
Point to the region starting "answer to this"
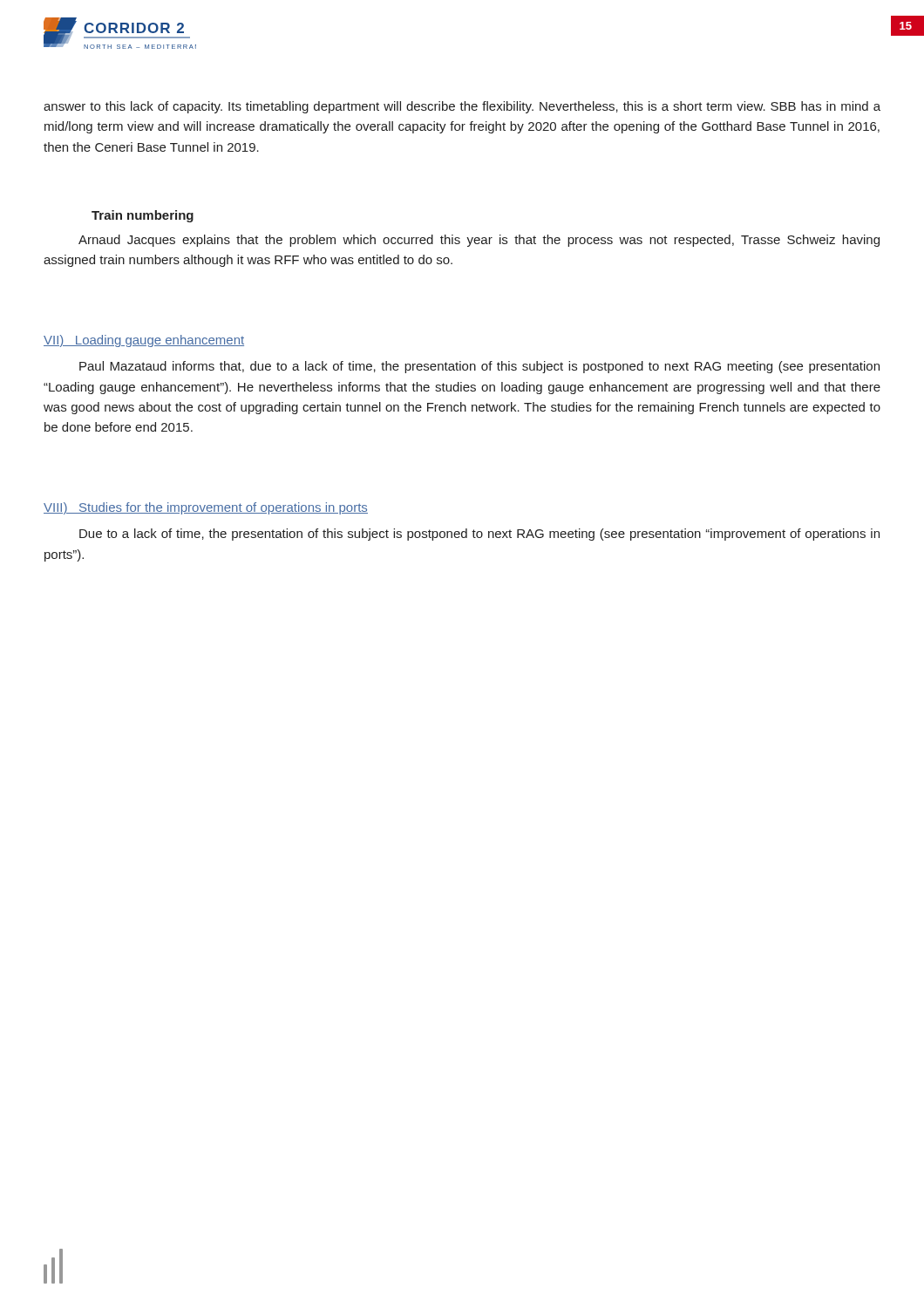coord(462,126)
